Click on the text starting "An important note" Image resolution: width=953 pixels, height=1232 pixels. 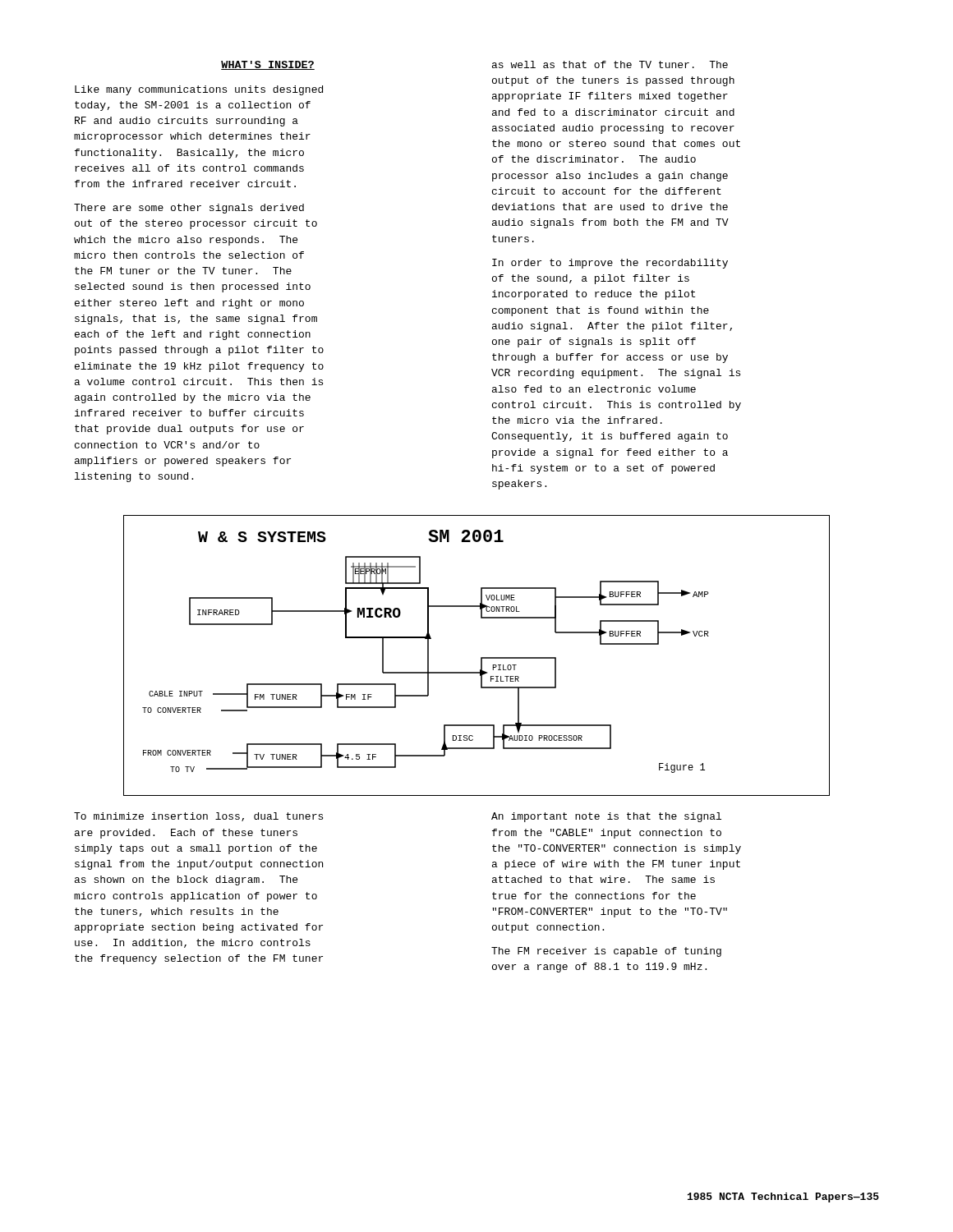click(x=616, y=872)
